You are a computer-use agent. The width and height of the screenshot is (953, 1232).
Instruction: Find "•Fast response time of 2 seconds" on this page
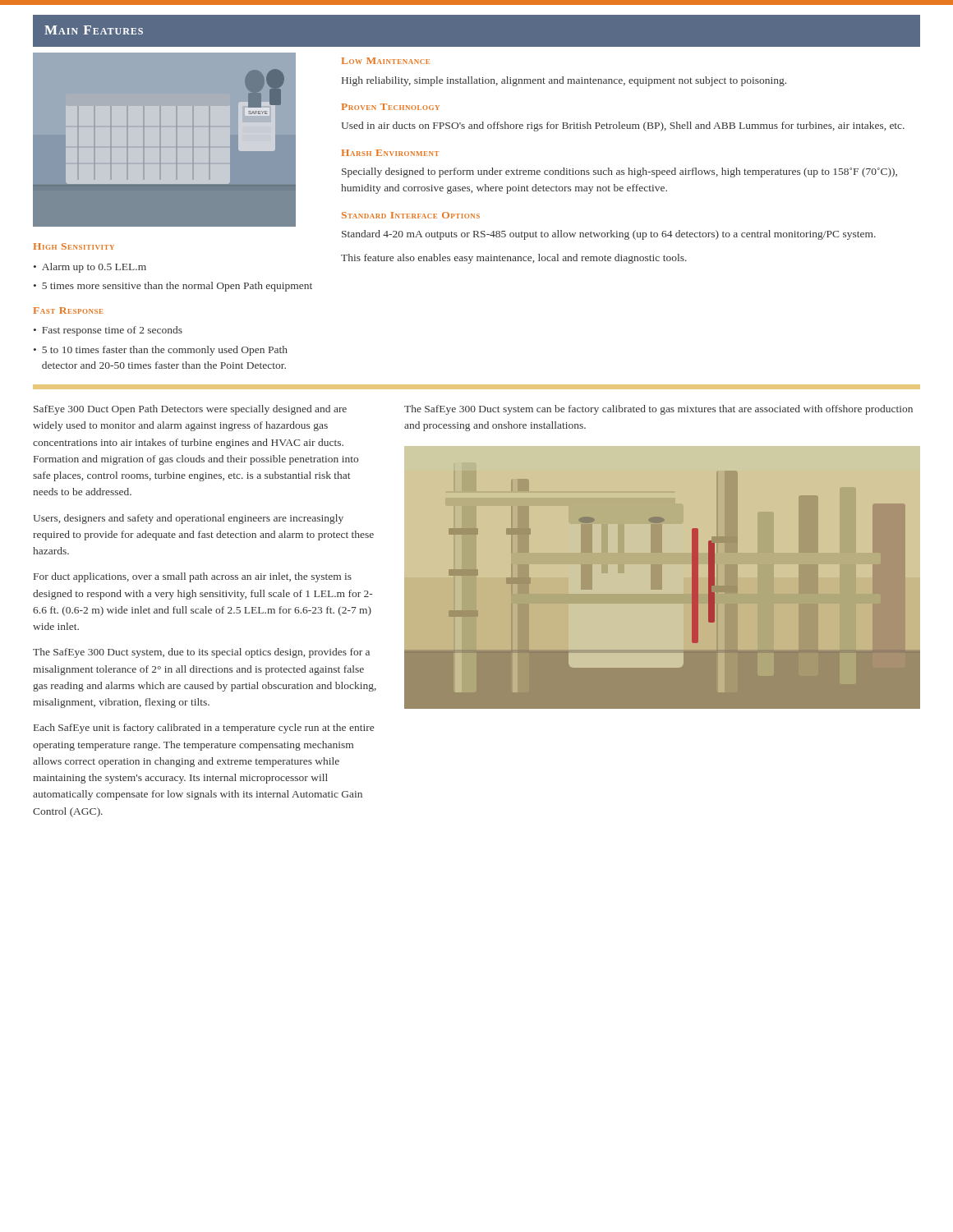point(108,330)
